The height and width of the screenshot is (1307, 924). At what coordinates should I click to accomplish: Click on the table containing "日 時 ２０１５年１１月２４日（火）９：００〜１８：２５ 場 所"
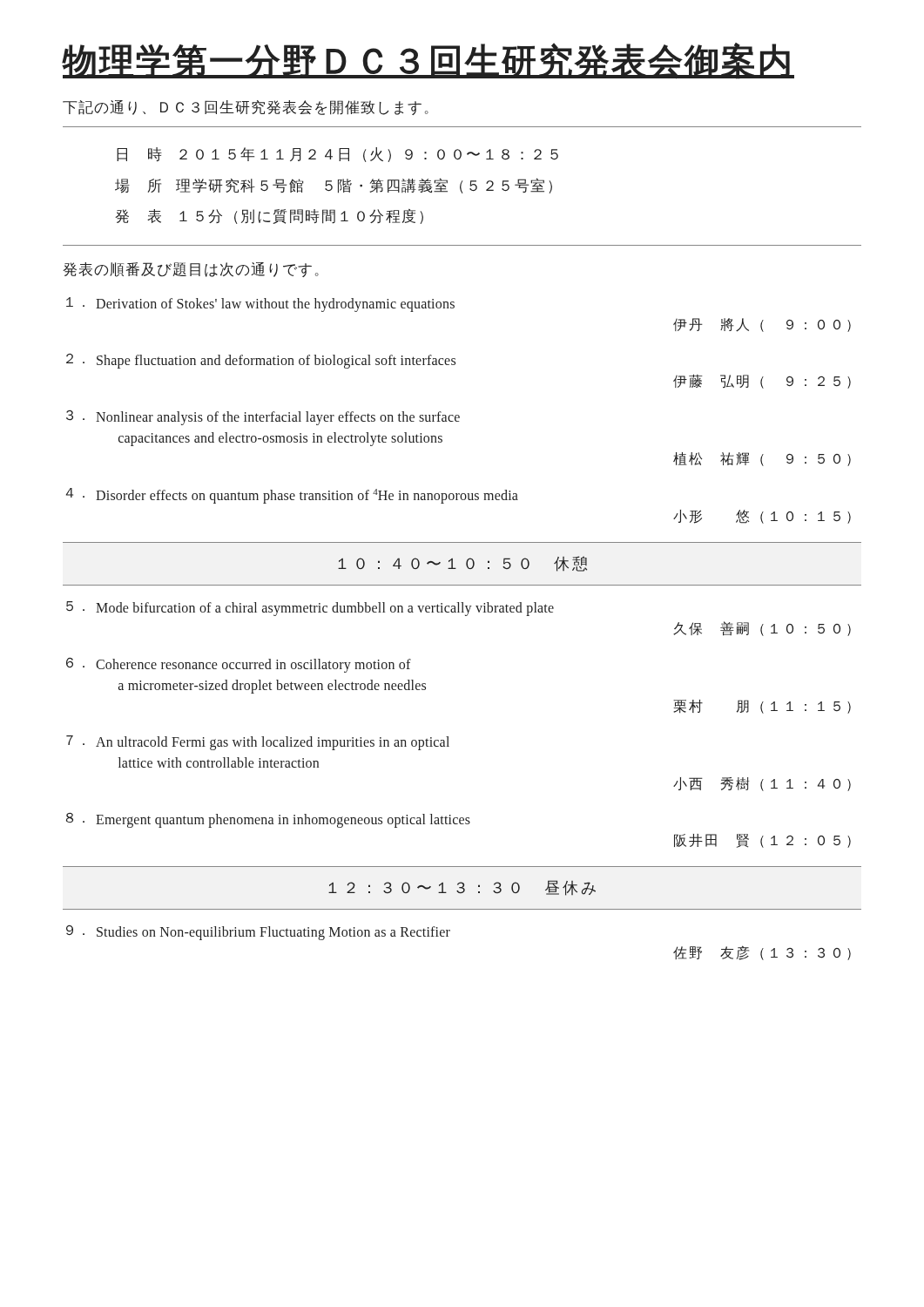pyautogui.click(x=488, y=186)
